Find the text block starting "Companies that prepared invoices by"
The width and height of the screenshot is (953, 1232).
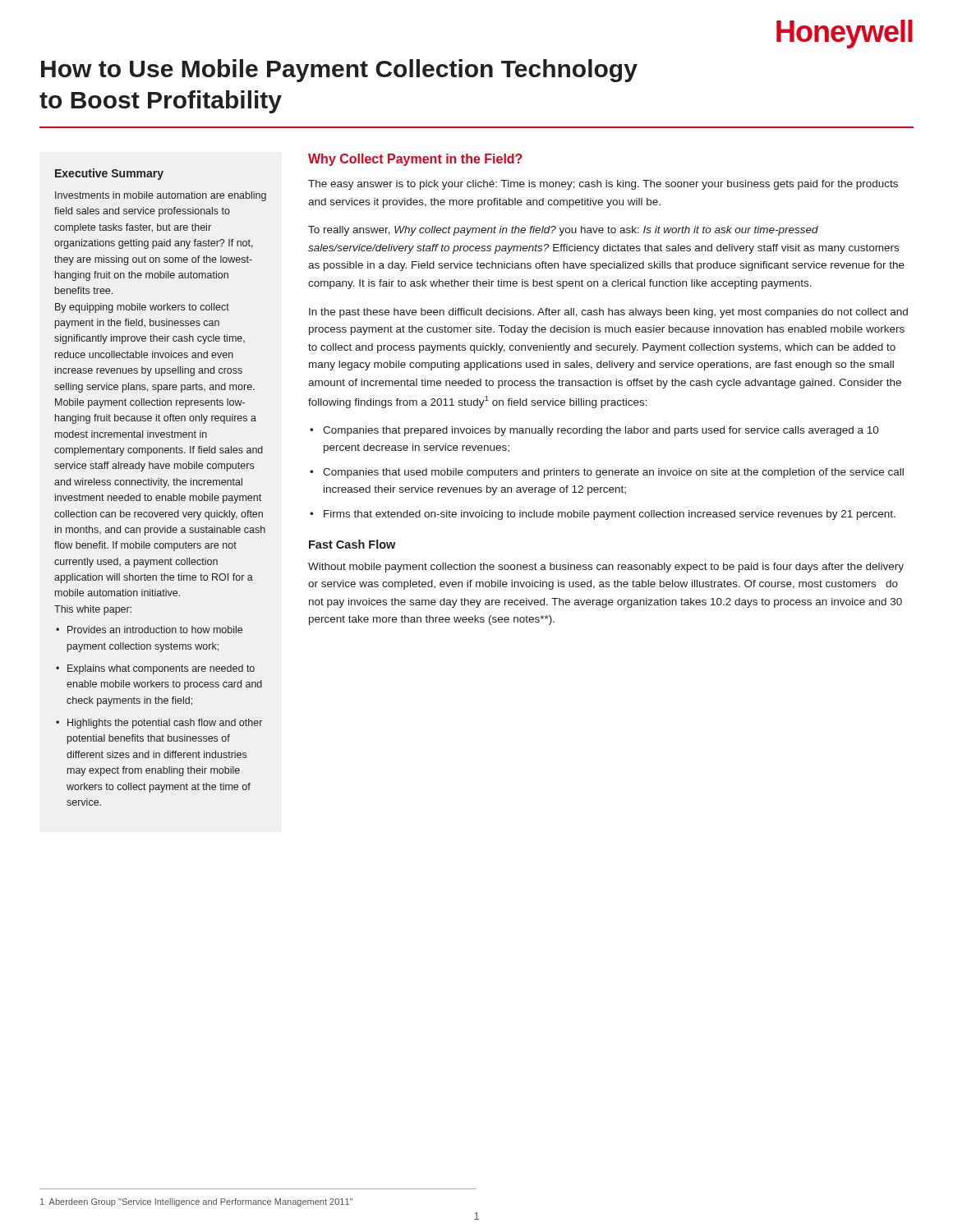point(601,439)
